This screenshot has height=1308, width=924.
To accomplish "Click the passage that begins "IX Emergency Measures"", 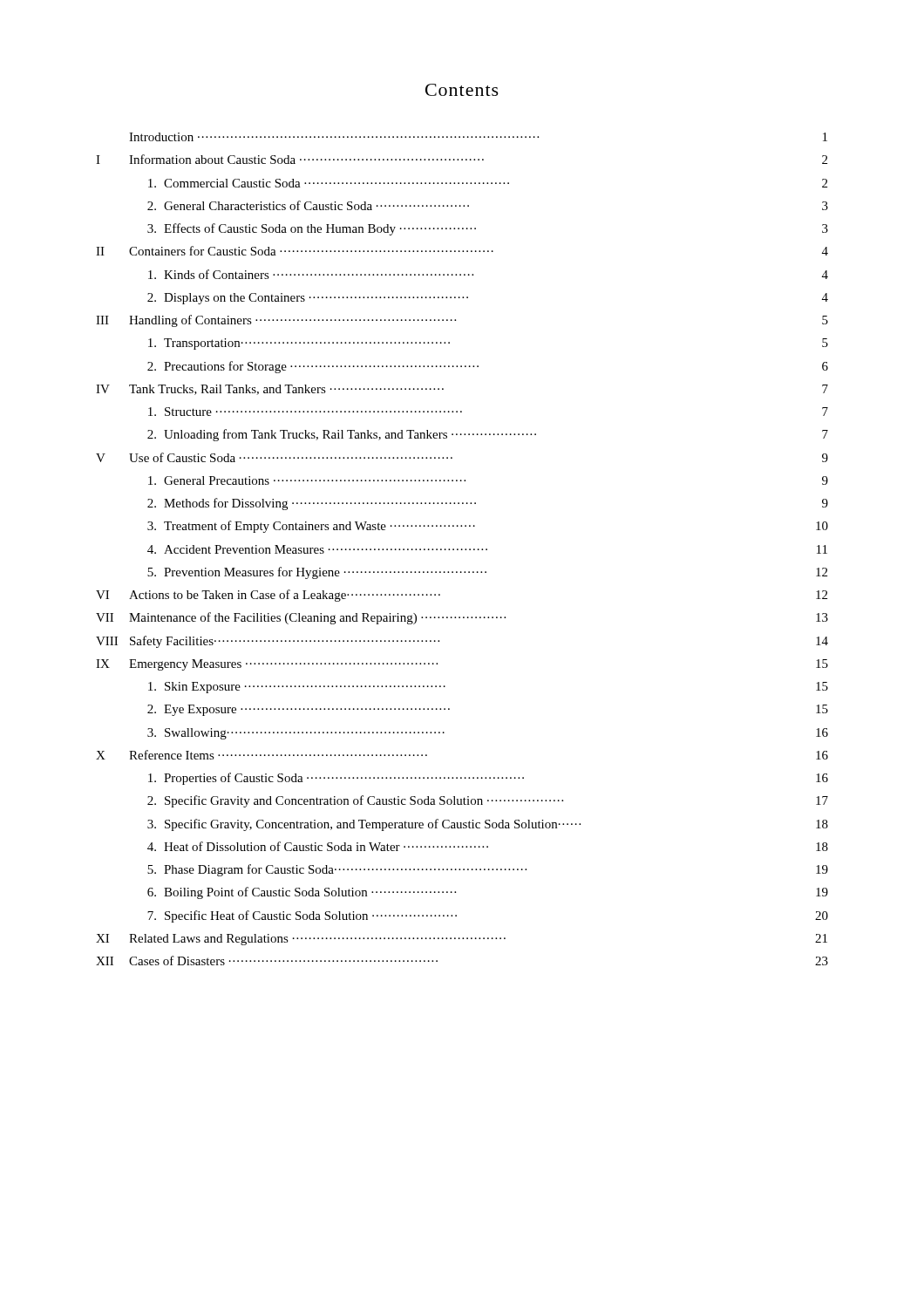I will [184, 665].
